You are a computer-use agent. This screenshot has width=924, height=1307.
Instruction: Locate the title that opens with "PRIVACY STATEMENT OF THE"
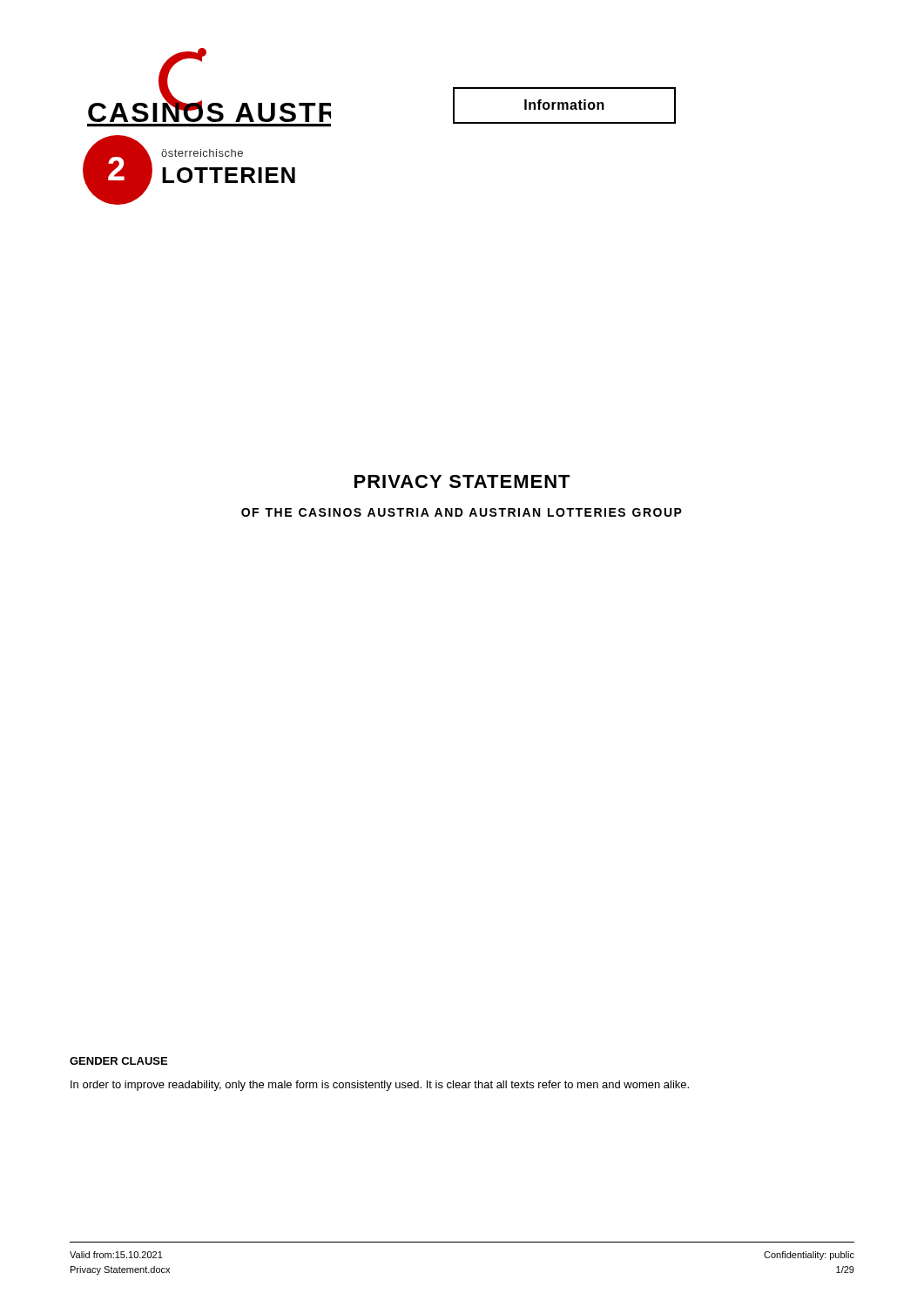[x=462, y=495]
